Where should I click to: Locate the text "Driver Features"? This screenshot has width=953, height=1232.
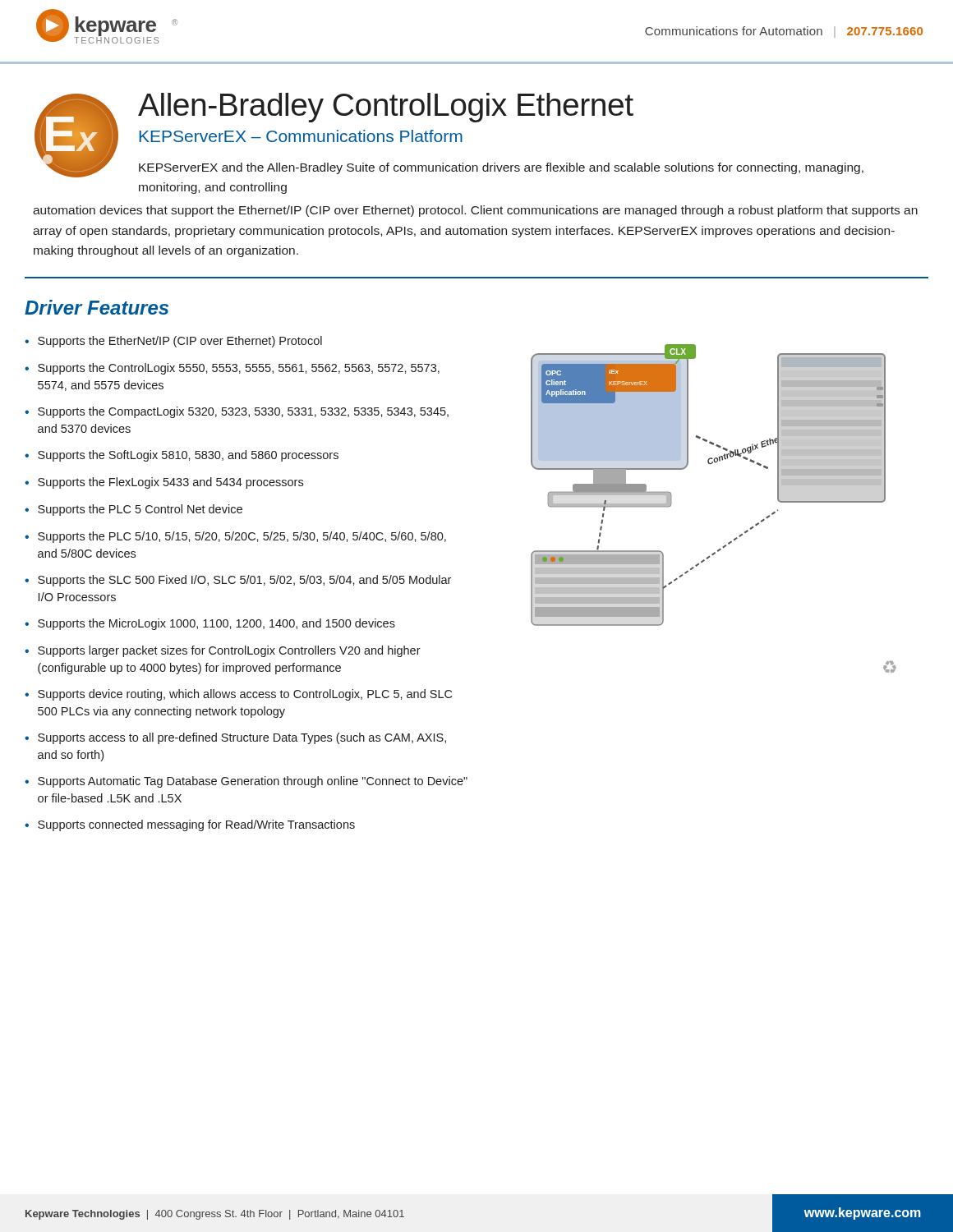click(97, 308)
